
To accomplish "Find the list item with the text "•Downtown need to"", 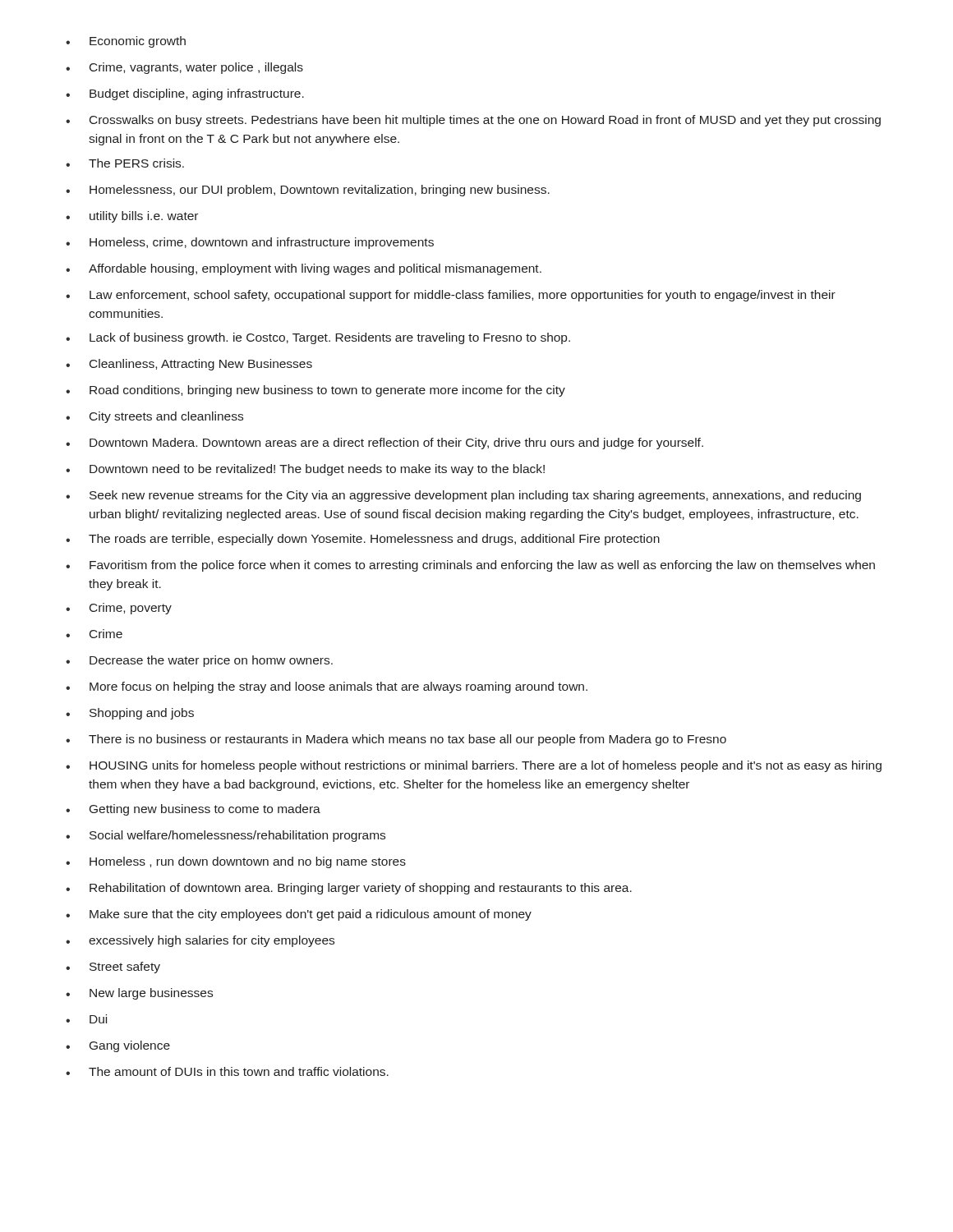I will 476,470.
